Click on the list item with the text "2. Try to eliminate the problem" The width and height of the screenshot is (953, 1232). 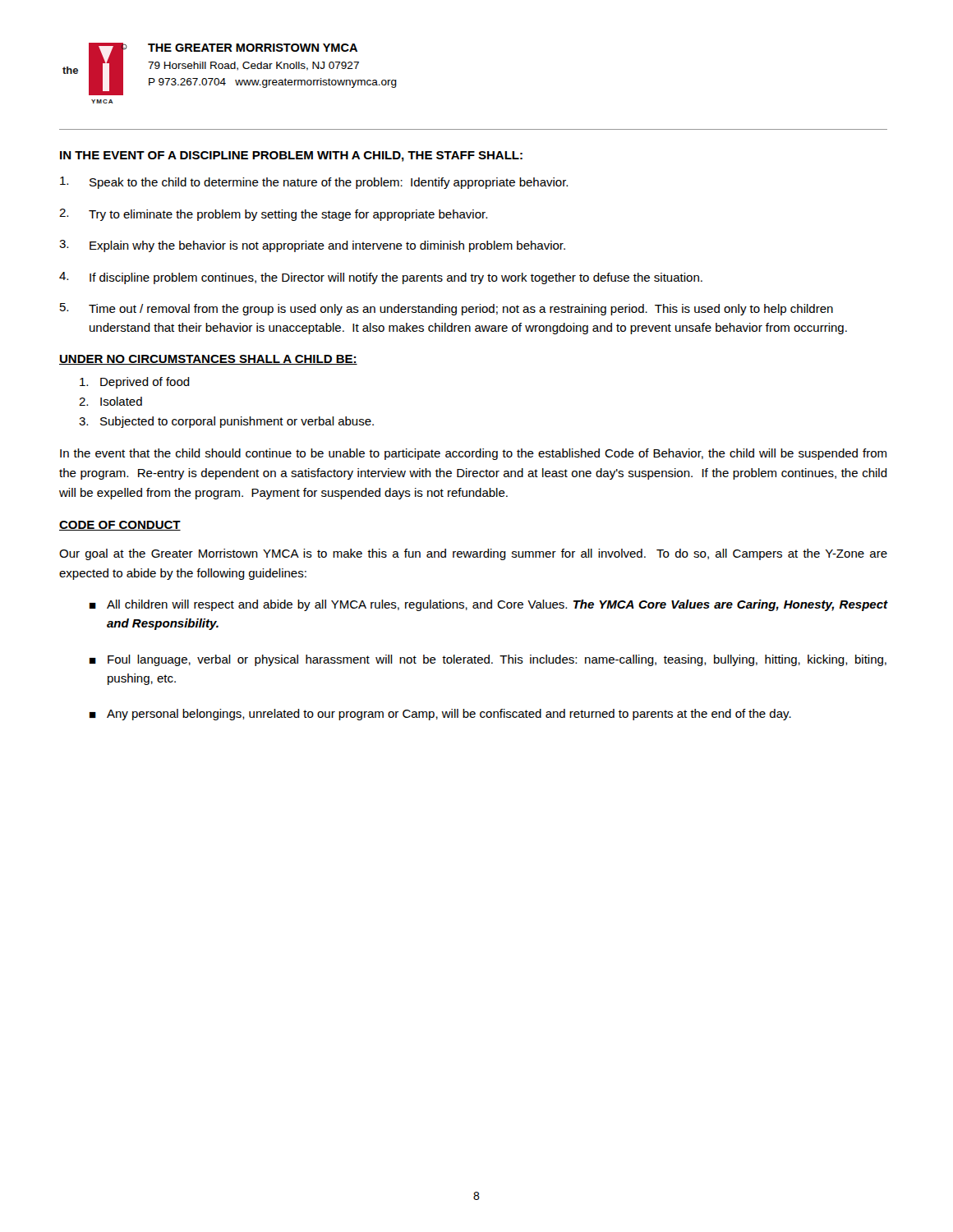(x=274, y=214)
